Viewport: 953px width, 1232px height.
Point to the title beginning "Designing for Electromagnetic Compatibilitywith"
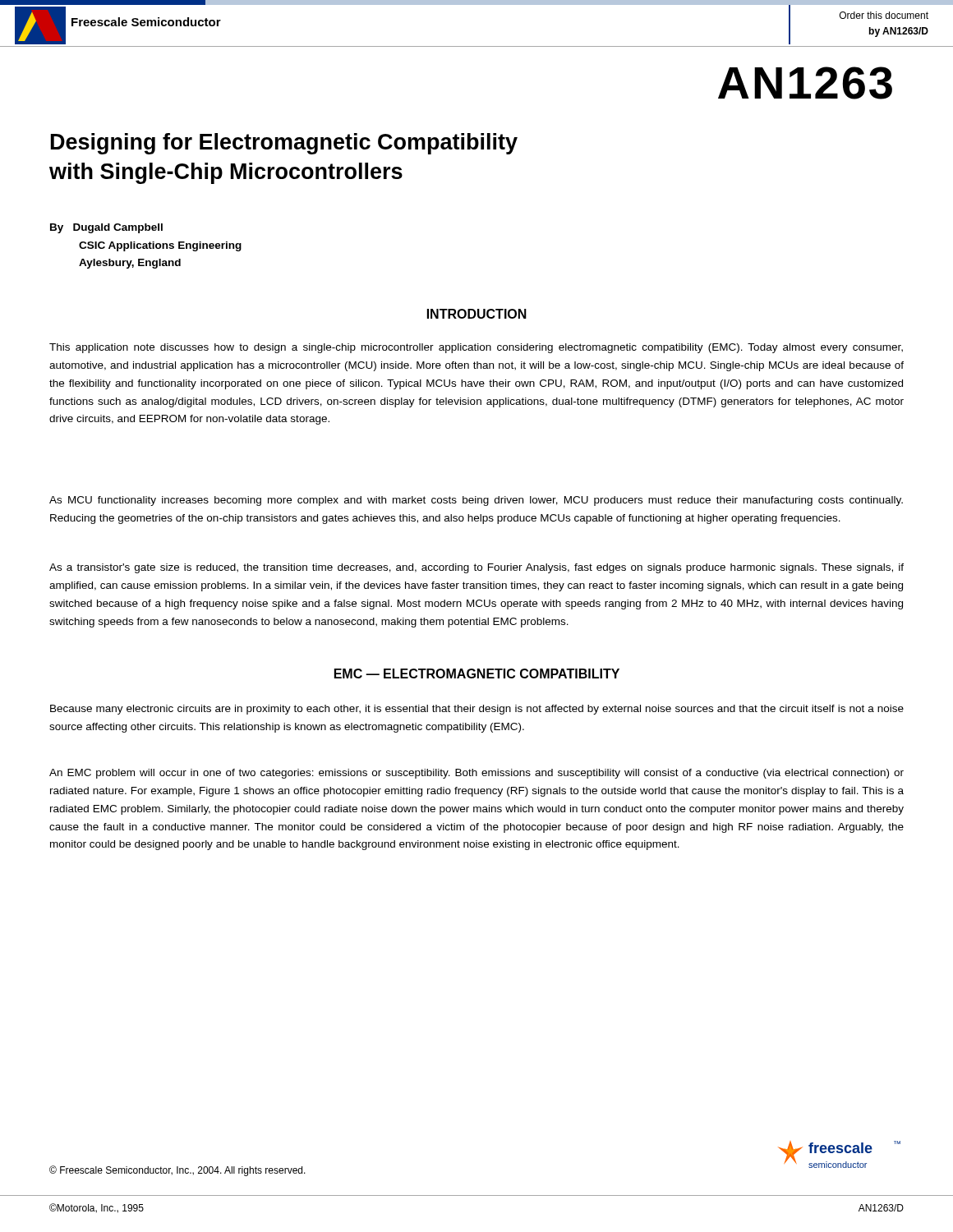(x=476, y=157)
